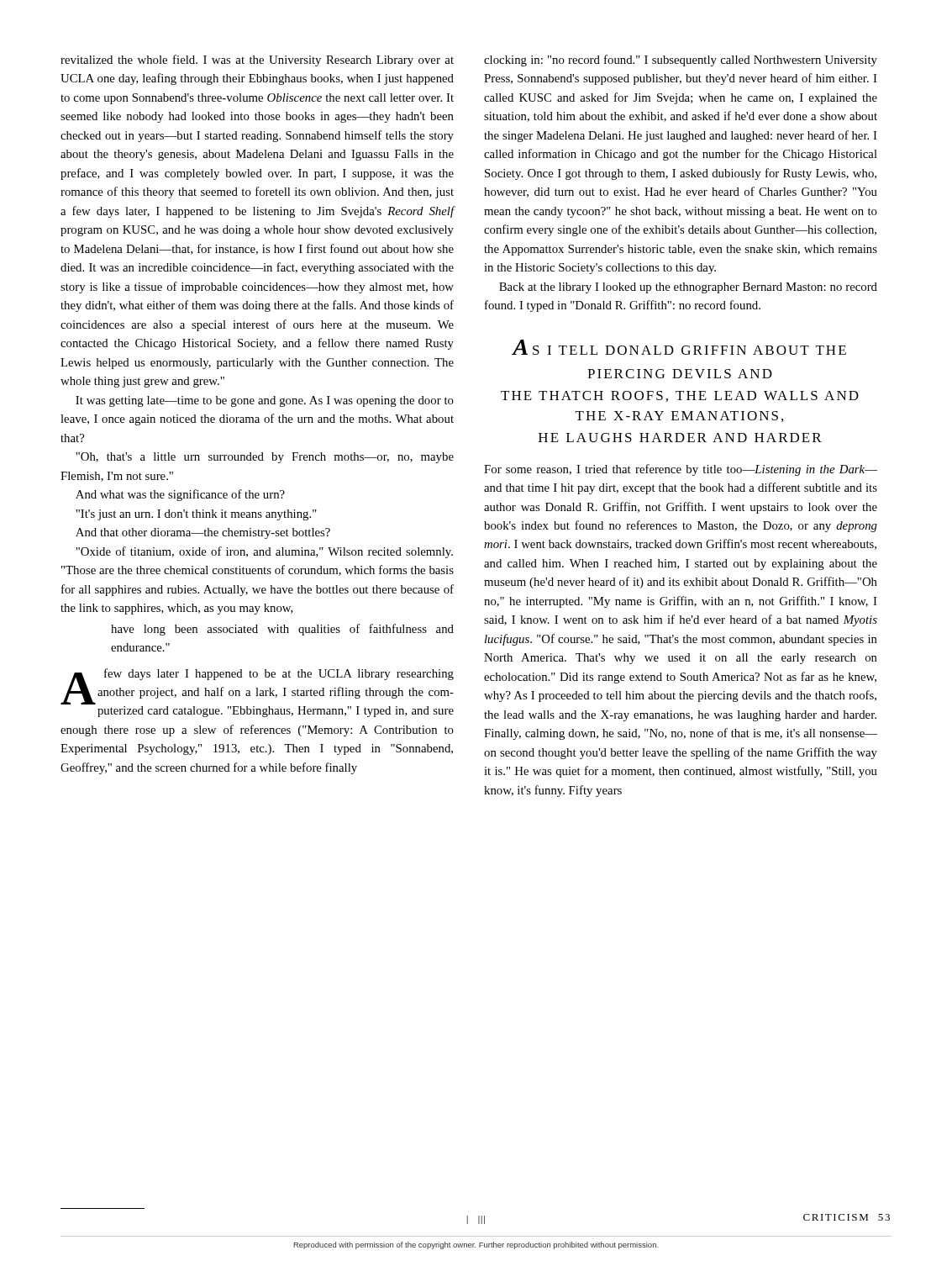Click on the text block that reads "For some reason, I tried that reference"
The image size is (952, 1261).
pos(681,630)
